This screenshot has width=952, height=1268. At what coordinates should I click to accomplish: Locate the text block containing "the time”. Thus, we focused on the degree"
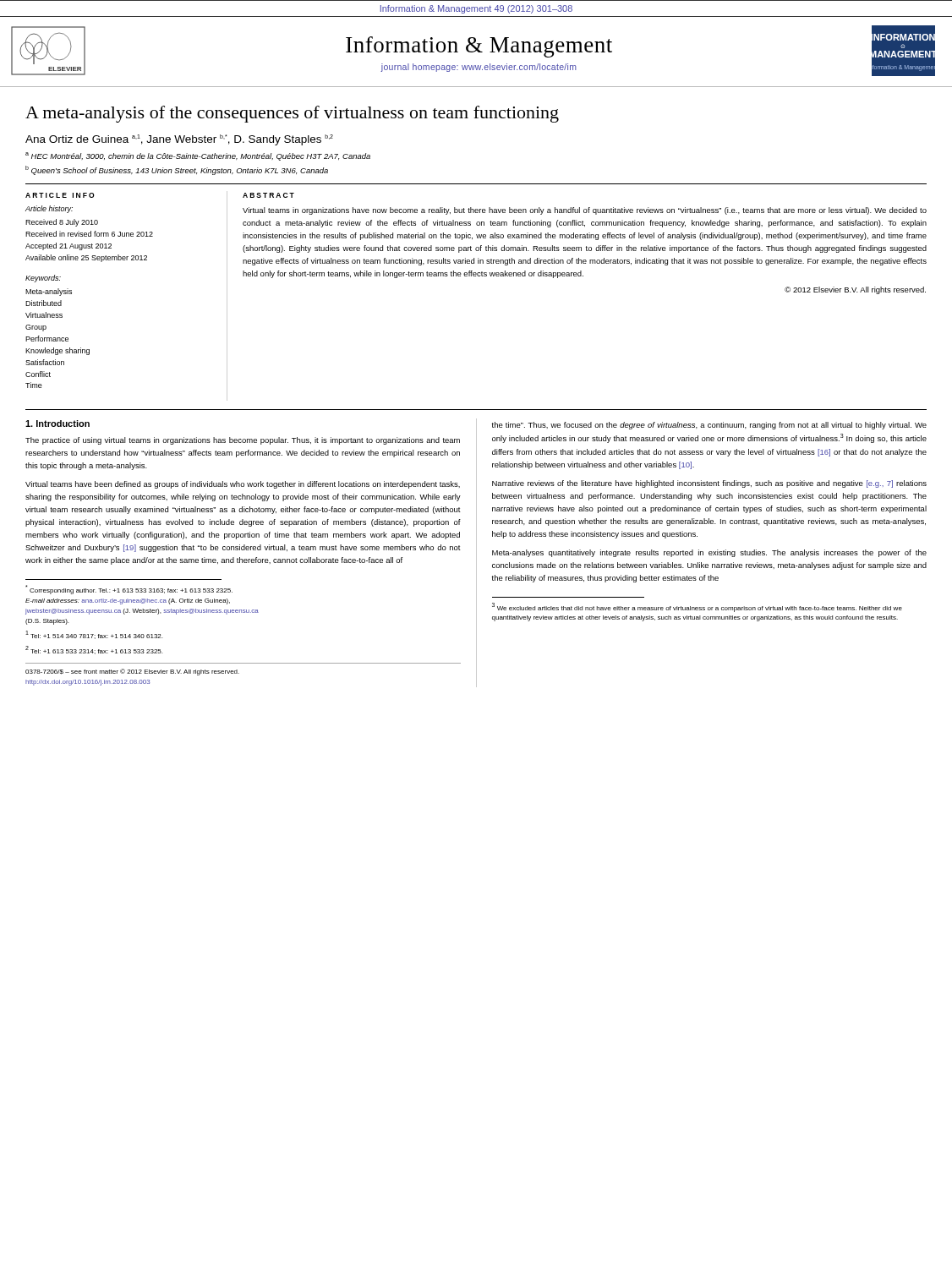pyautogui.click(x=709, y=445)
